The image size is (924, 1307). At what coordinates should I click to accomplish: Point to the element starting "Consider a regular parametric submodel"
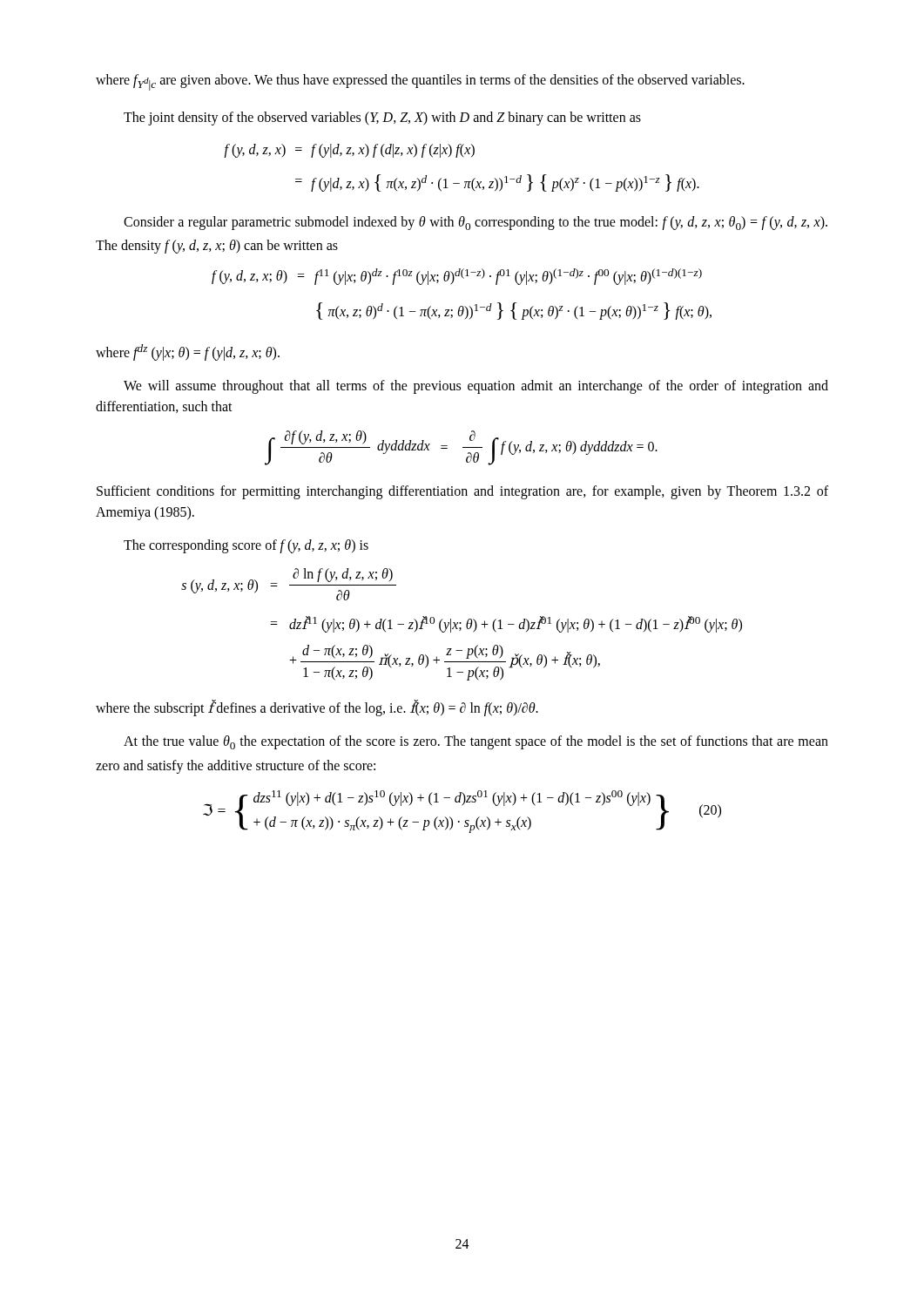462,234
